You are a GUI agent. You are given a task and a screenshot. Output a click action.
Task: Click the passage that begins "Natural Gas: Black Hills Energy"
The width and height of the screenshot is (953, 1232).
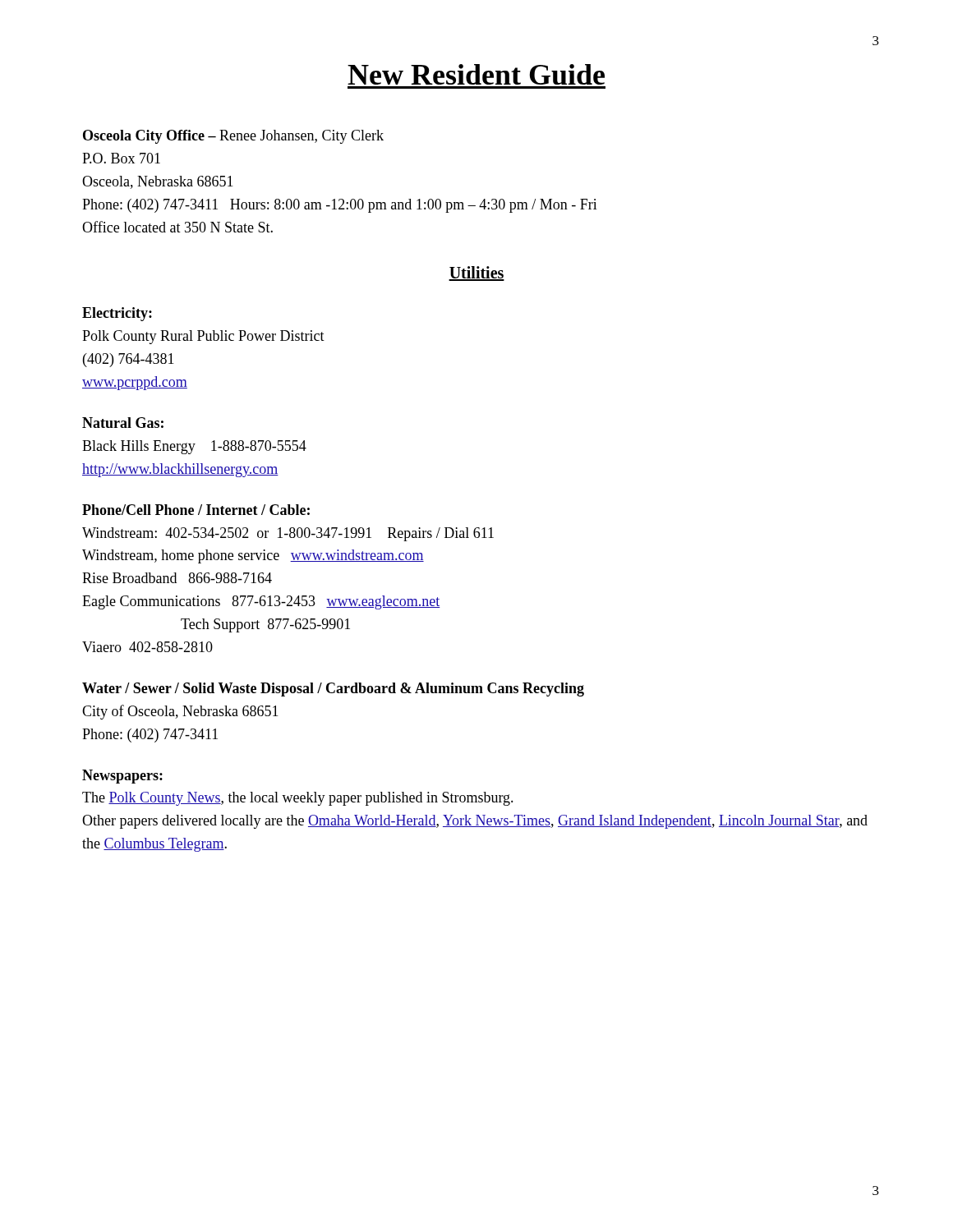(123, 423)
